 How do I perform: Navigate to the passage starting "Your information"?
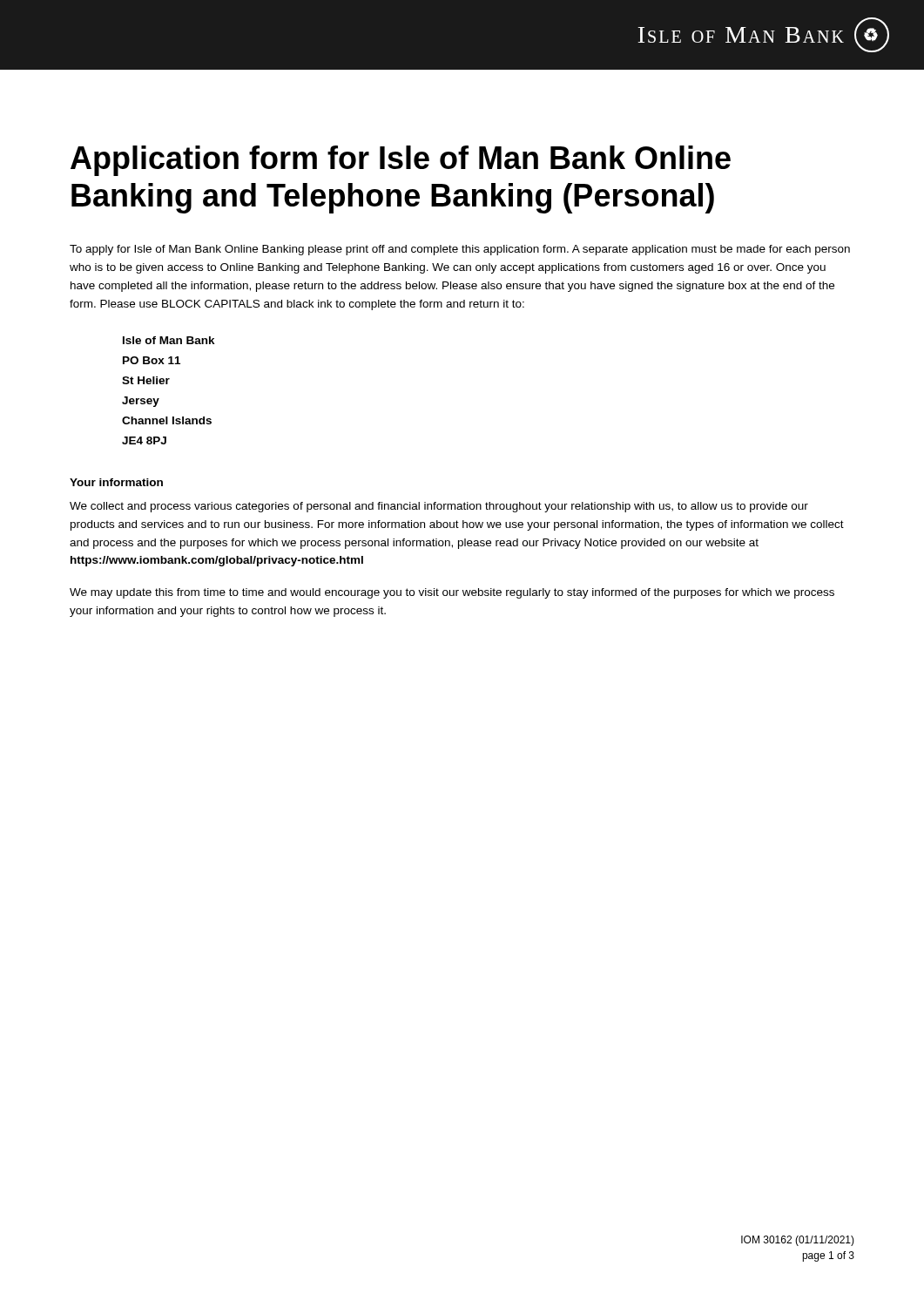point(117,482)
